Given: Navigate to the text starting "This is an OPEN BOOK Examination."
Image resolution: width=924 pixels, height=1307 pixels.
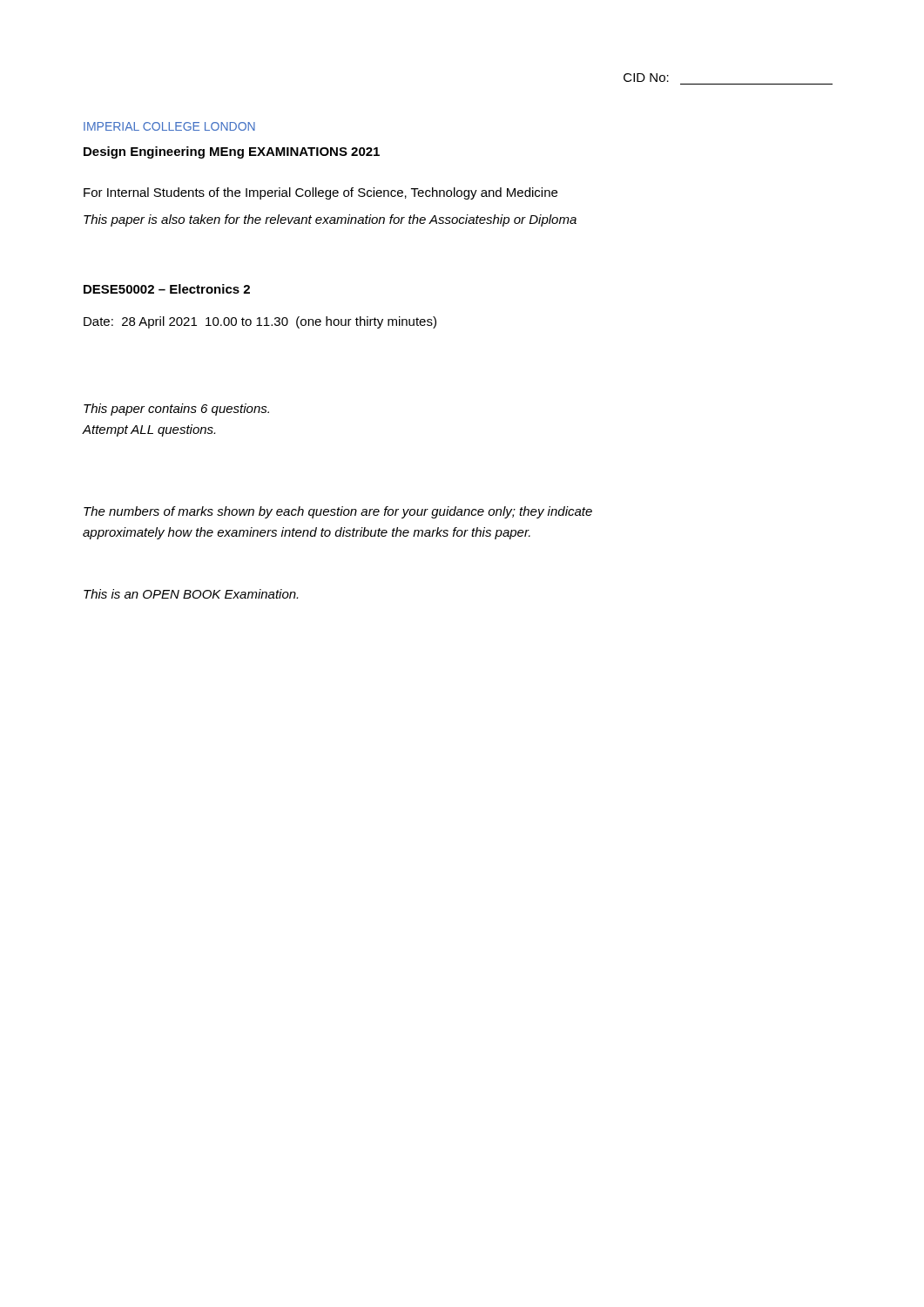Looking at the screenshot, I should tap(191, 594).
